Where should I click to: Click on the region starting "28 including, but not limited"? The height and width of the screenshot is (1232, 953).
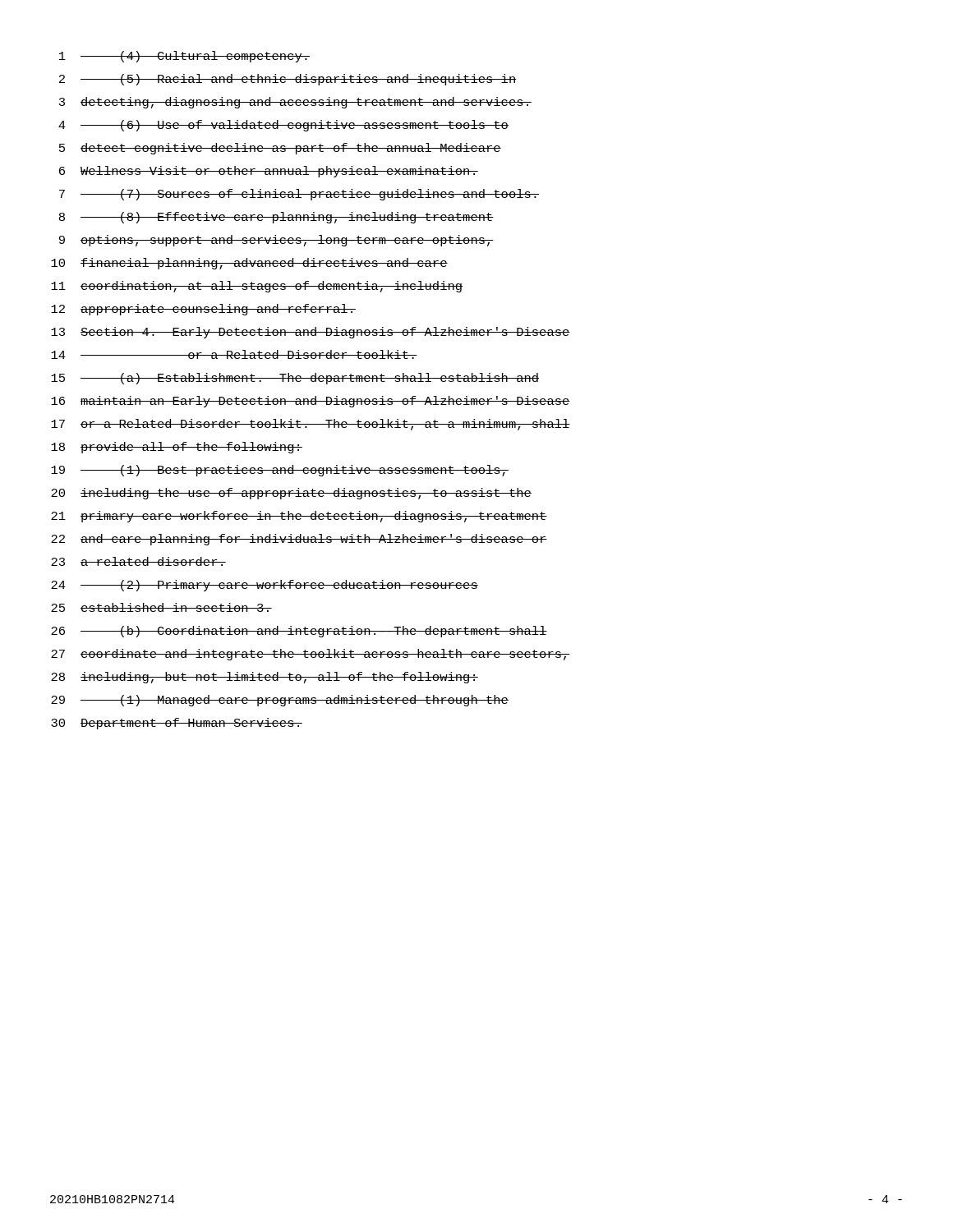[x=476, y=678]
